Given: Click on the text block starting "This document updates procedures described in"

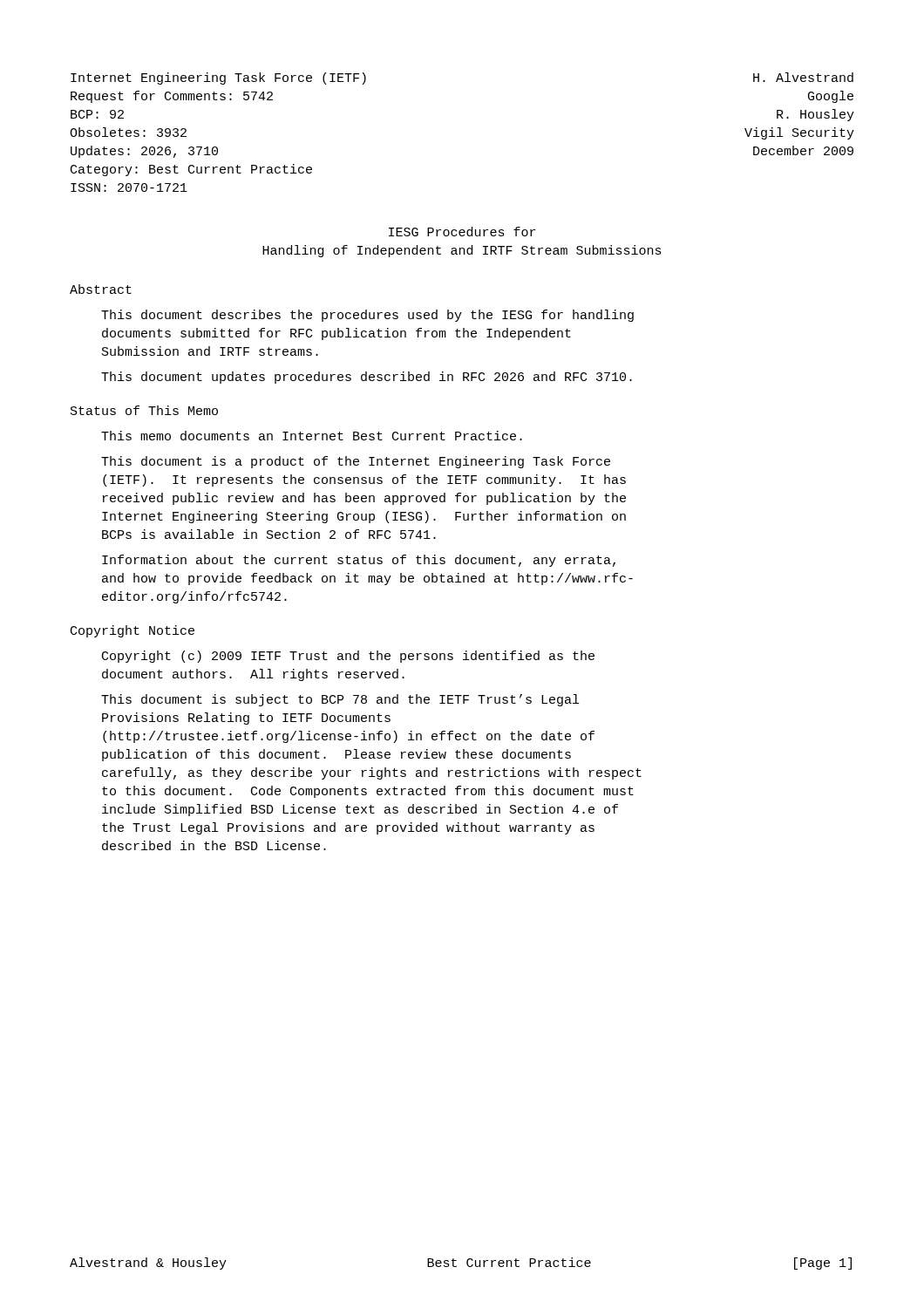Looking at the screenshot, I should pyautogui.click(x=368, y=378).
